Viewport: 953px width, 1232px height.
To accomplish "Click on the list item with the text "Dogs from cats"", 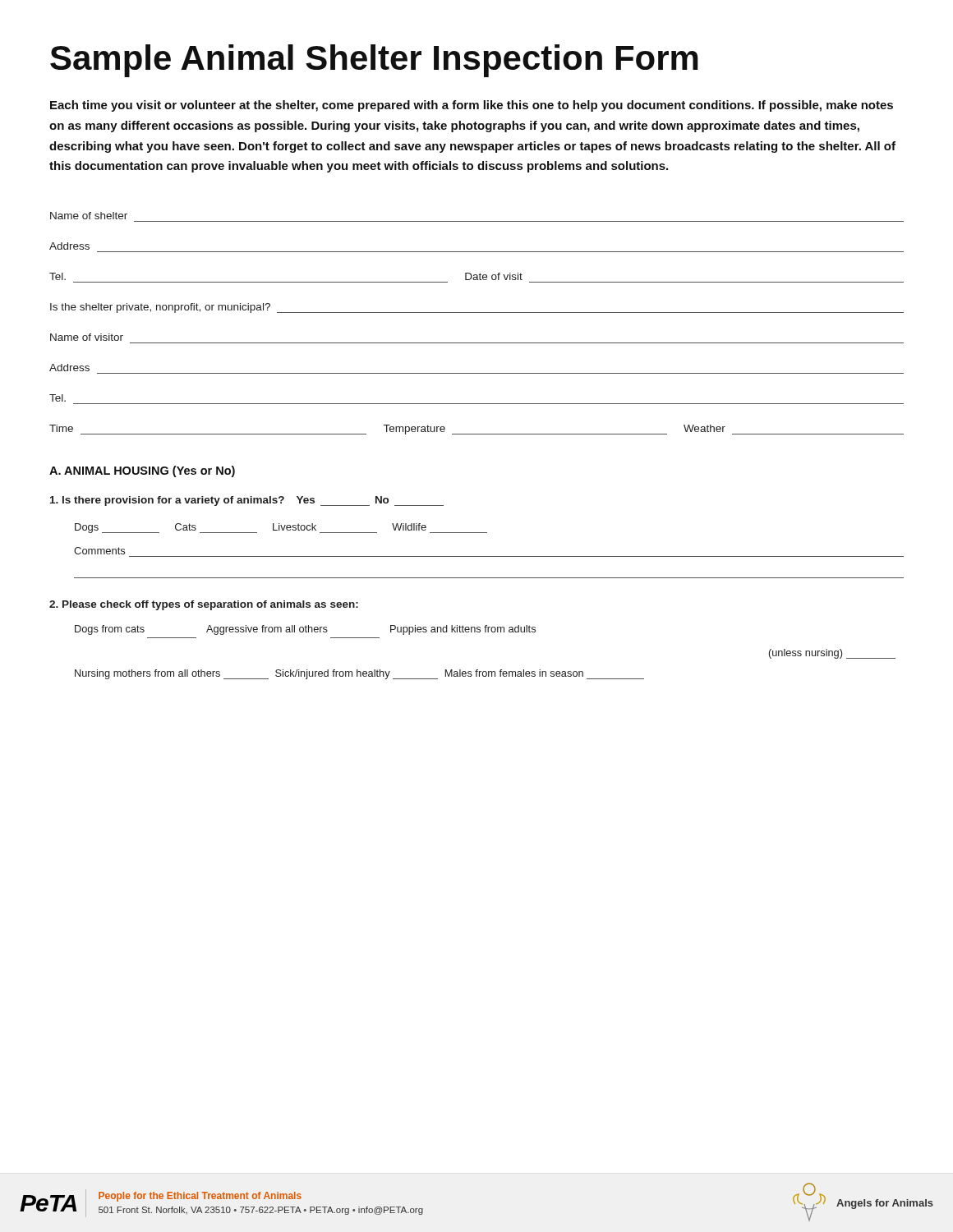I will tap(306, 629).
